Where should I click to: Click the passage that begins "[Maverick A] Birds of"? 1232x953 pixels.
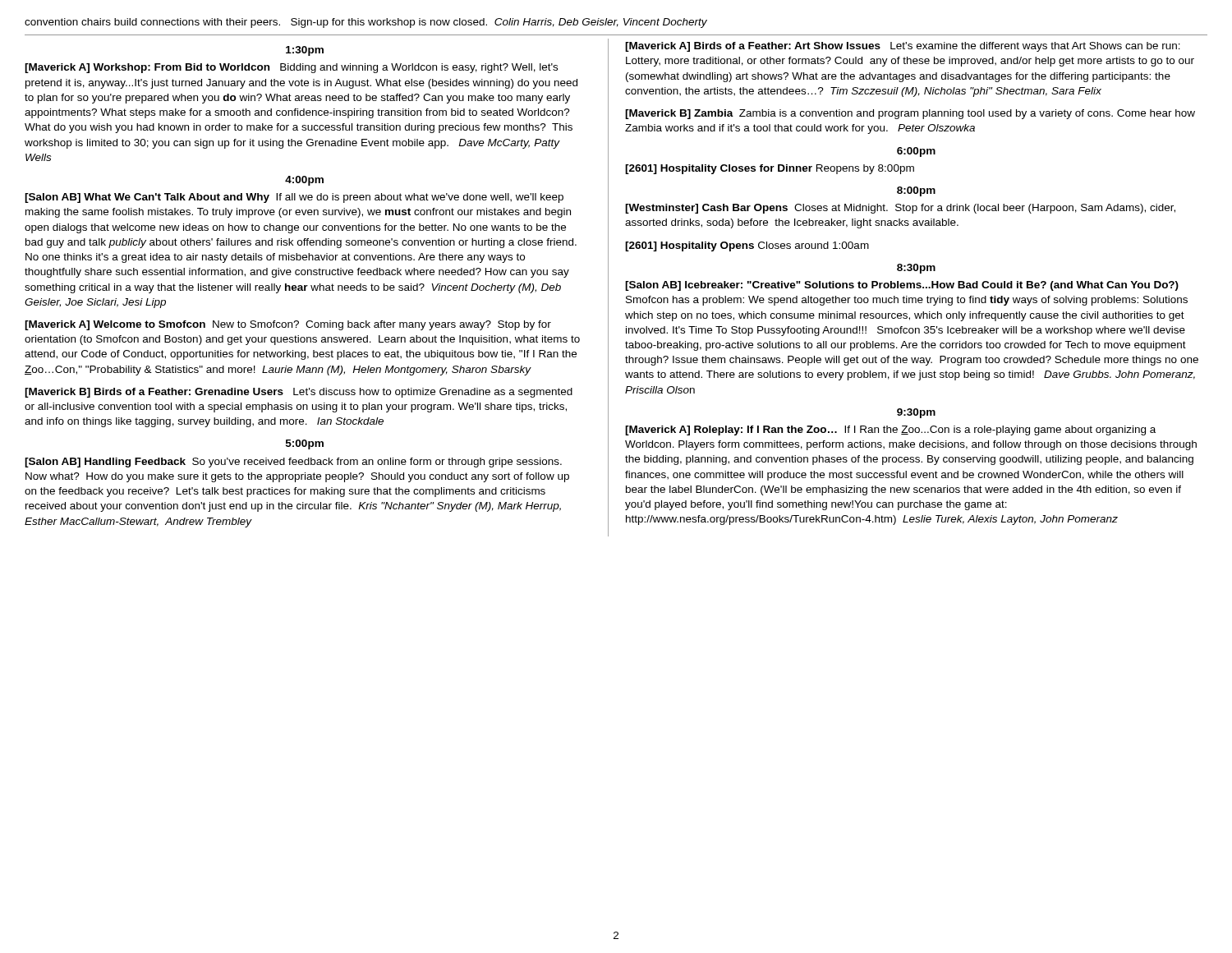point(910,68)
